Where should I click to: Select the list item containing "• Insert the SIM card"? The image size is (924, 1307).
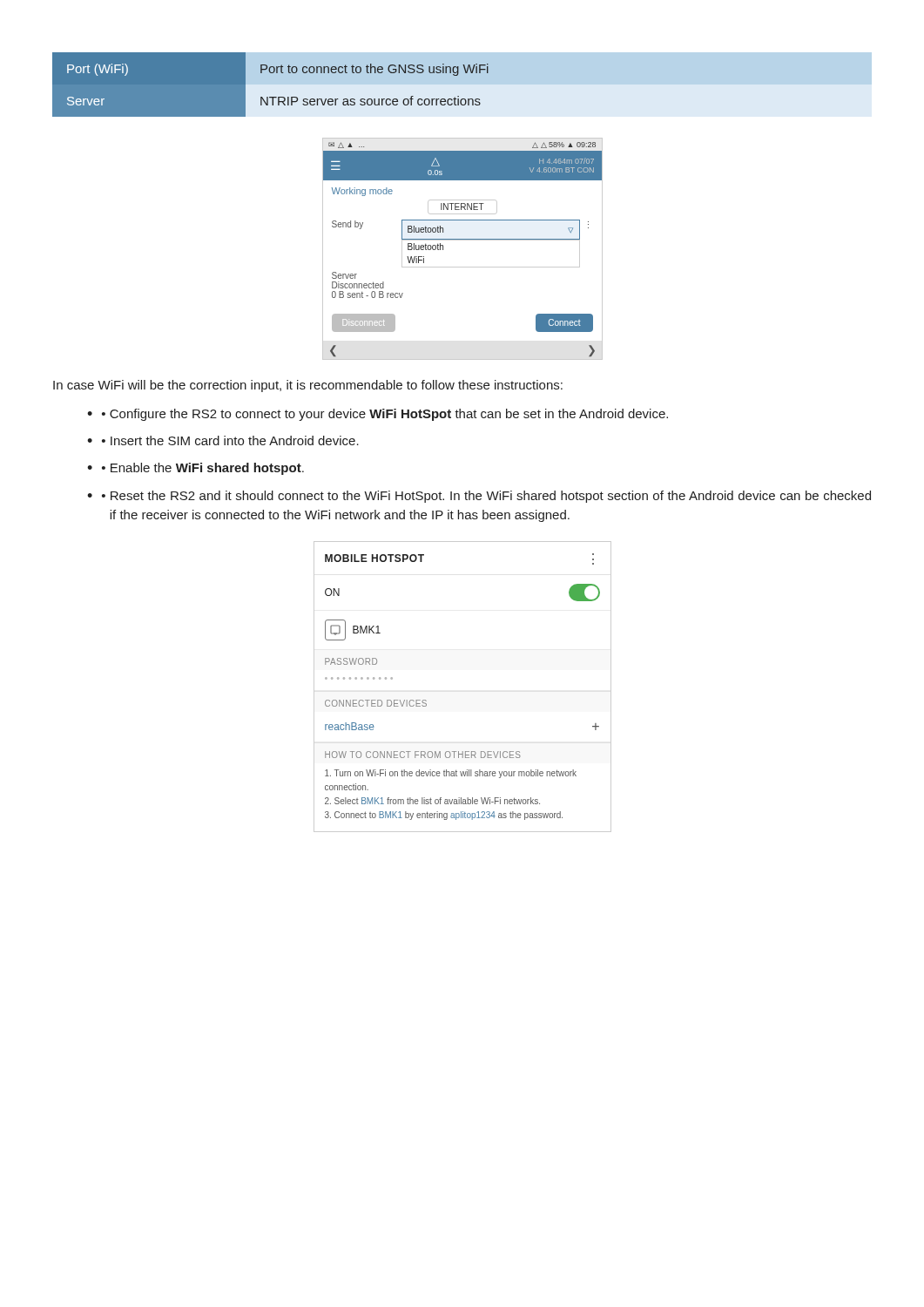[230, 441]
